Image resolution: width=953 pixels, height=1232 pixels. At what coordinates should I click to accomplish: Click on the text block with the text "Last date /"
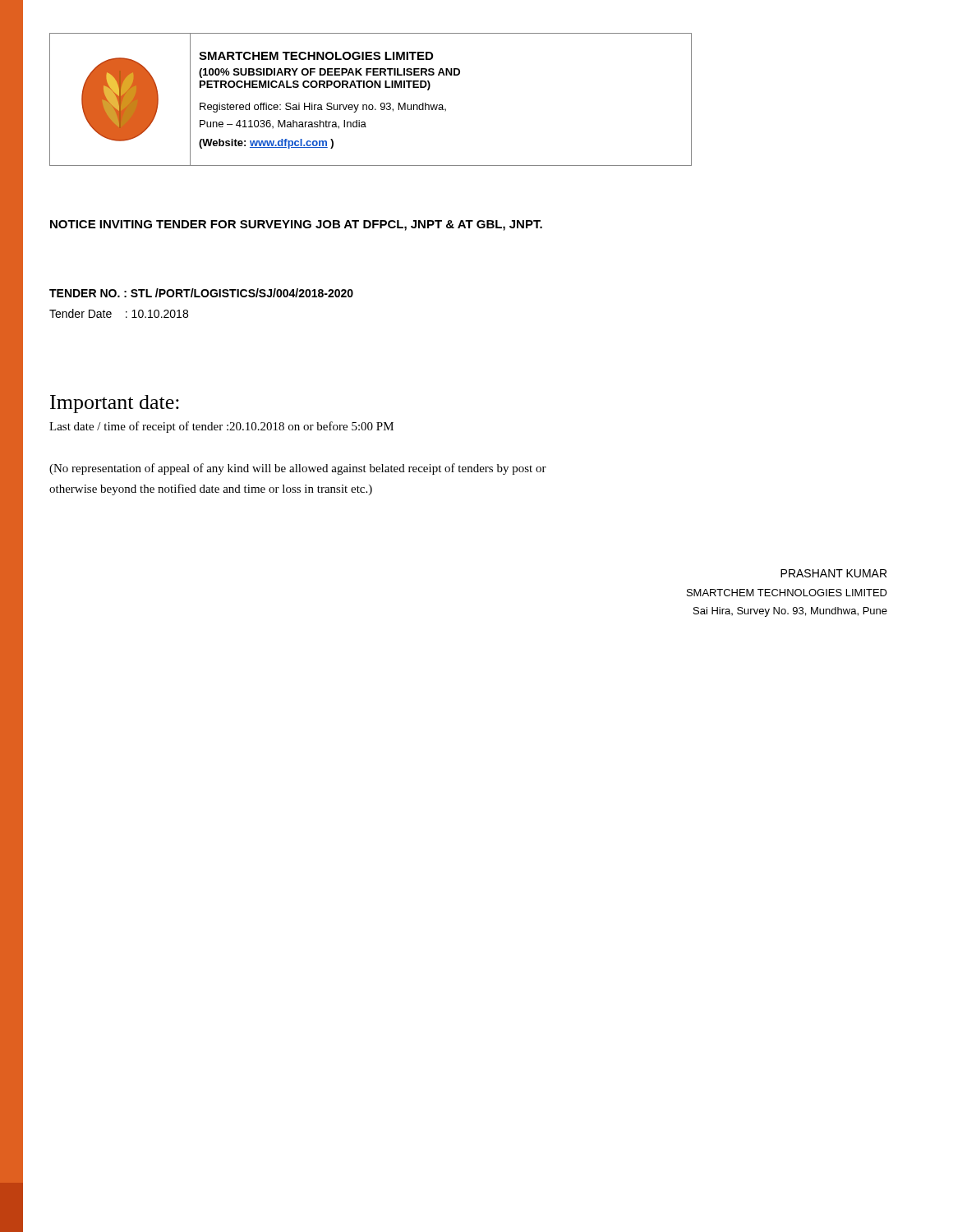pos(222,426)
